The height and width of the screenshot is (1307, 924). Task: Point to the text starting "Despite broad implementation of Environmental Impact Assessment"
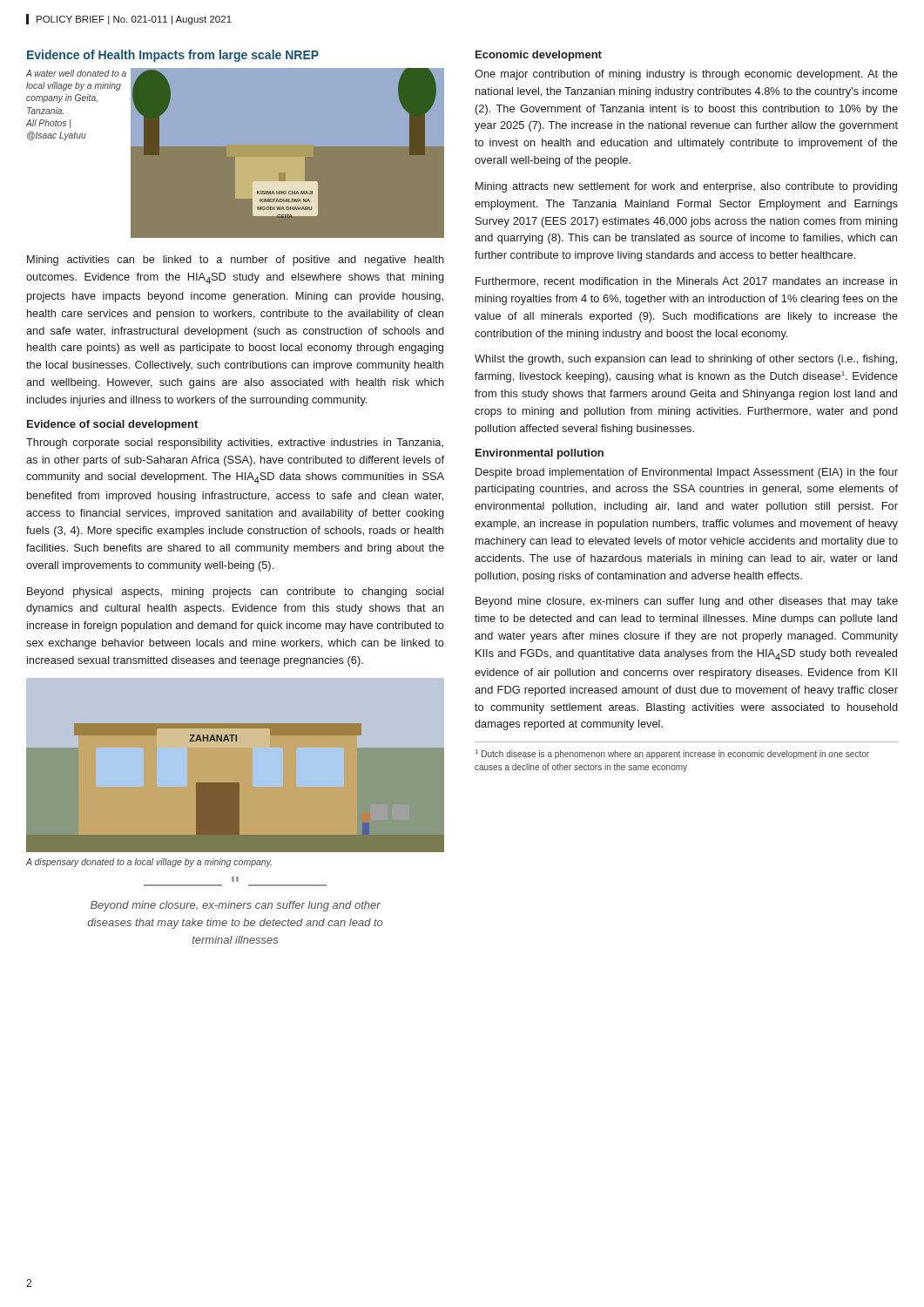pyautogui.click(x=686, y=523)
